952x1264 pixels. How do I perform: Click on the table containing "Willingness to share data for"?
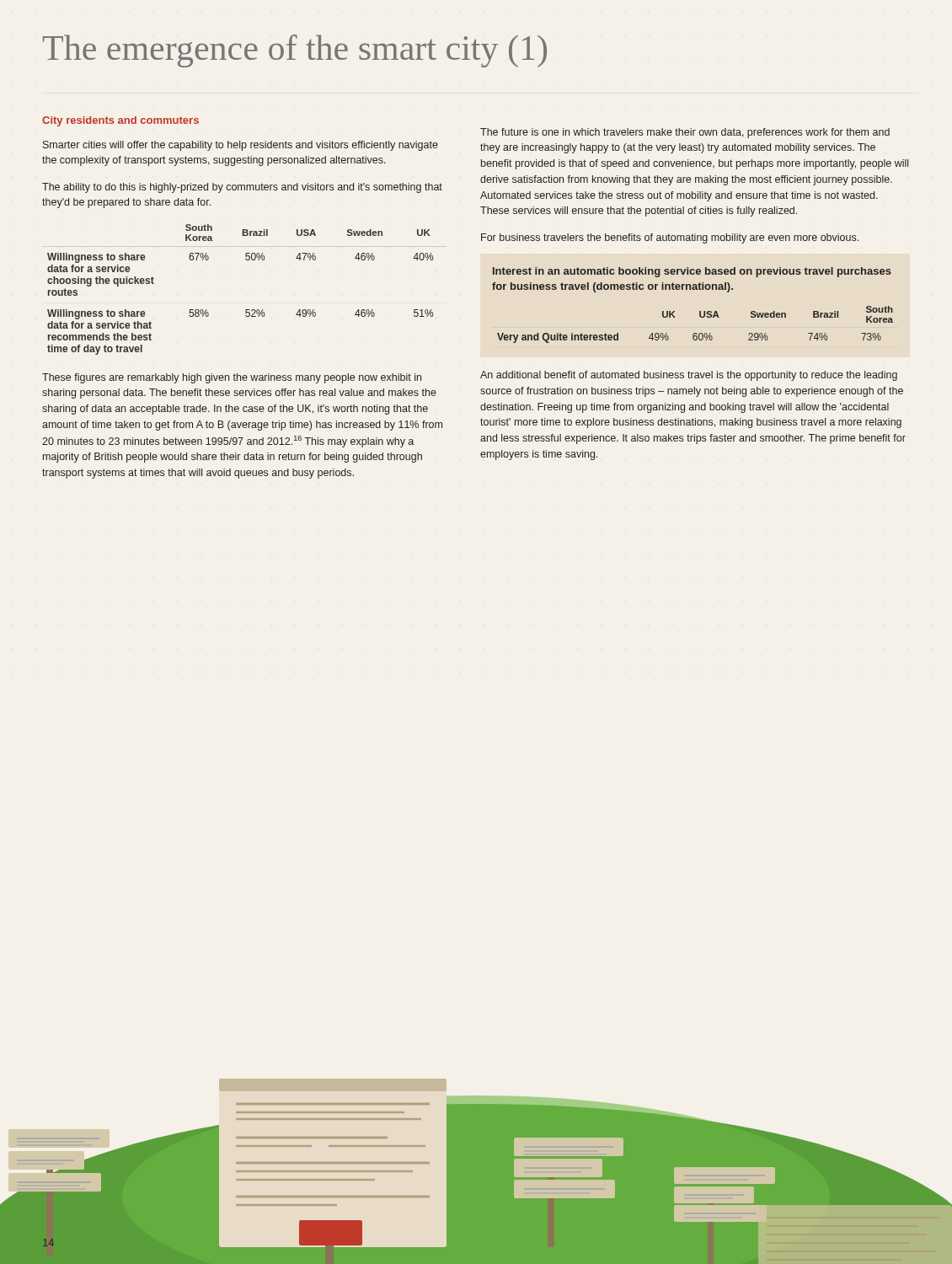click(x=244, y=289)
